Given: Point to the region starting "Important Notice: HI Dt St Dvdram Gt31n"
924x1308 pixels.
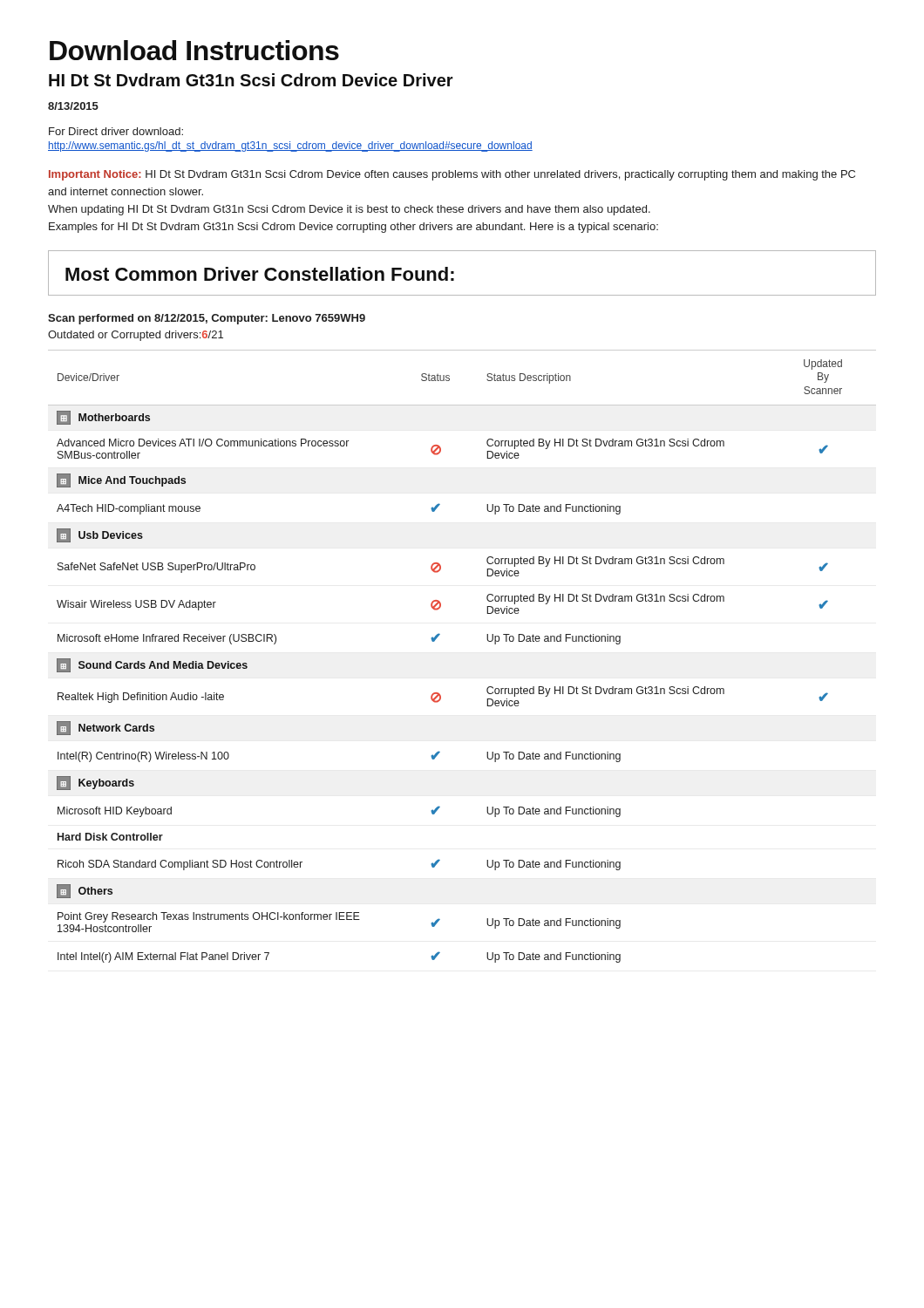Looking at the screenshot, I should point(462,201).
